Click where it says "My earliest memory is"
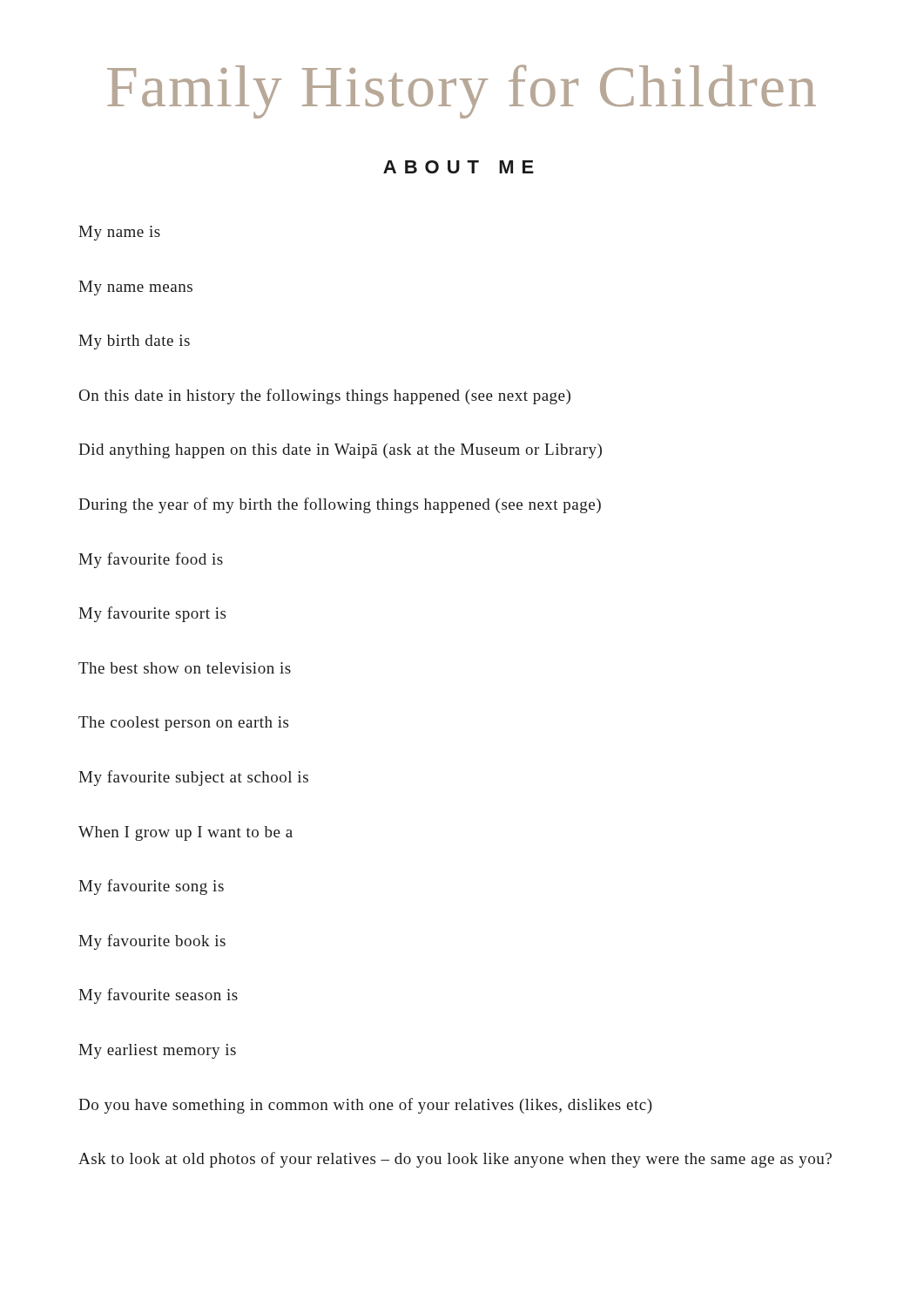 point(158,1049)
